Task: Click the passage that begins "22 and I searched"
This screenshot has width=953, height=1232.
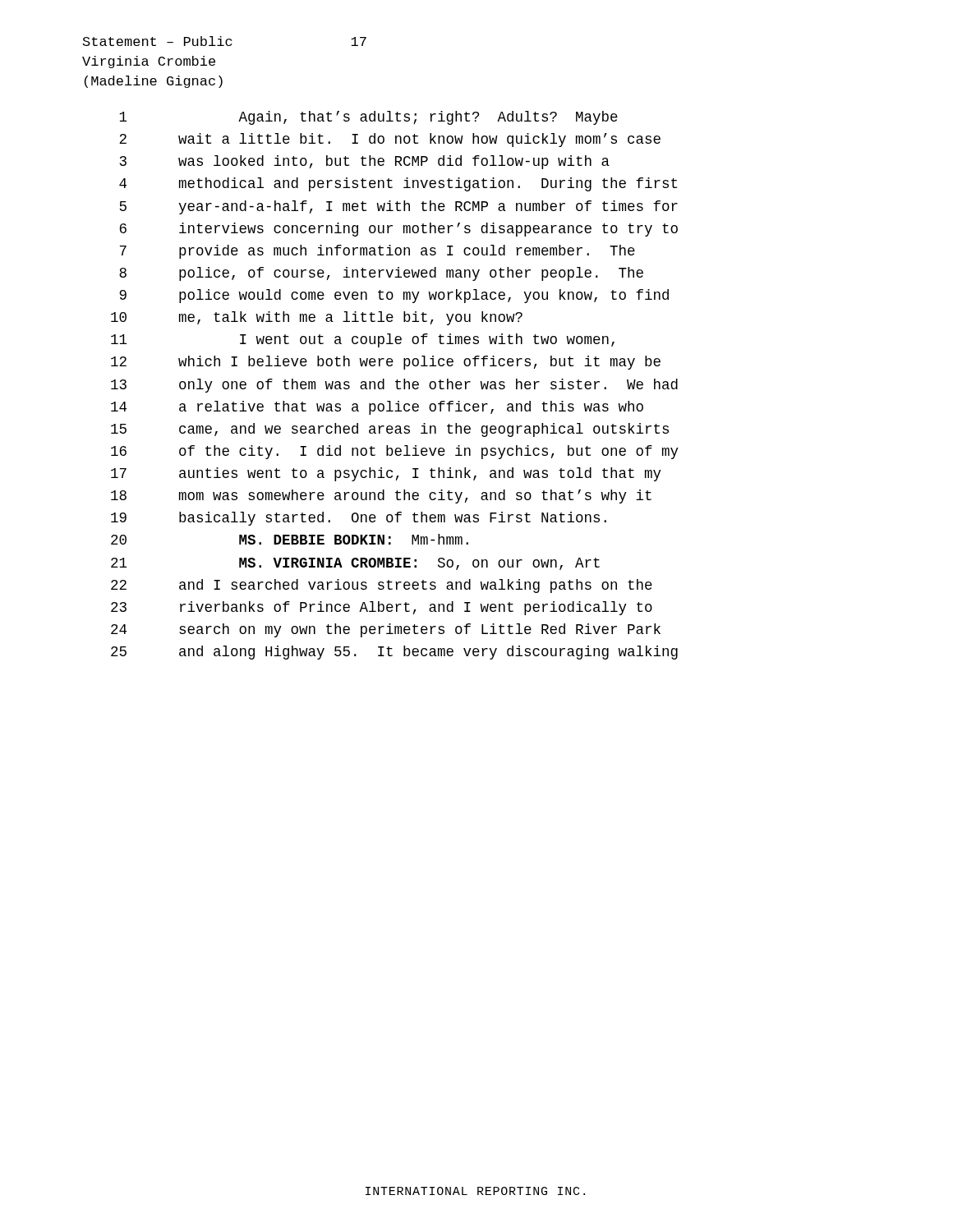Action: [367, 586]
